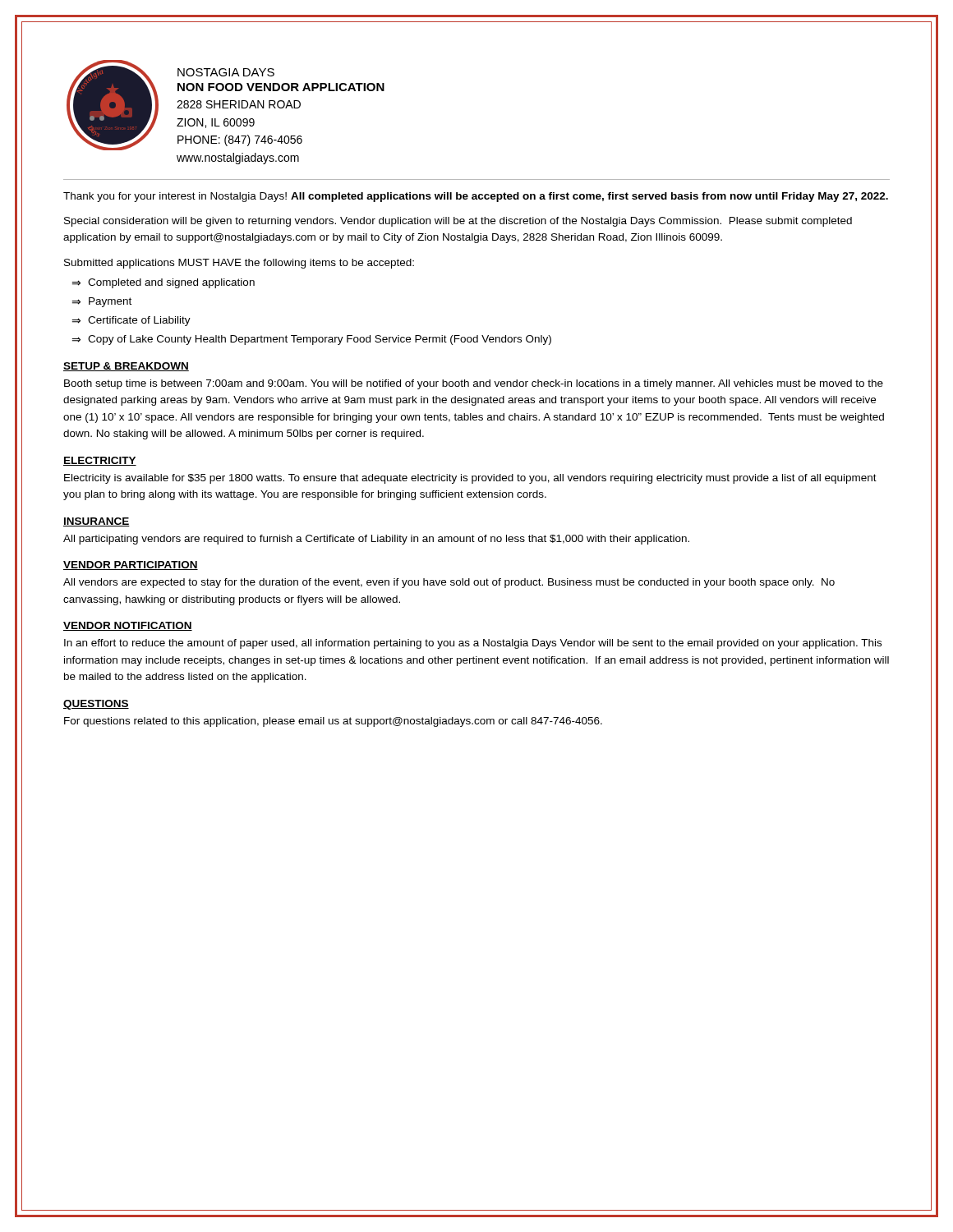Select the list item containing "⇒ Payment"
Image resolution: width=953 pixels, height=1232 pixels.
click(102, 302)
